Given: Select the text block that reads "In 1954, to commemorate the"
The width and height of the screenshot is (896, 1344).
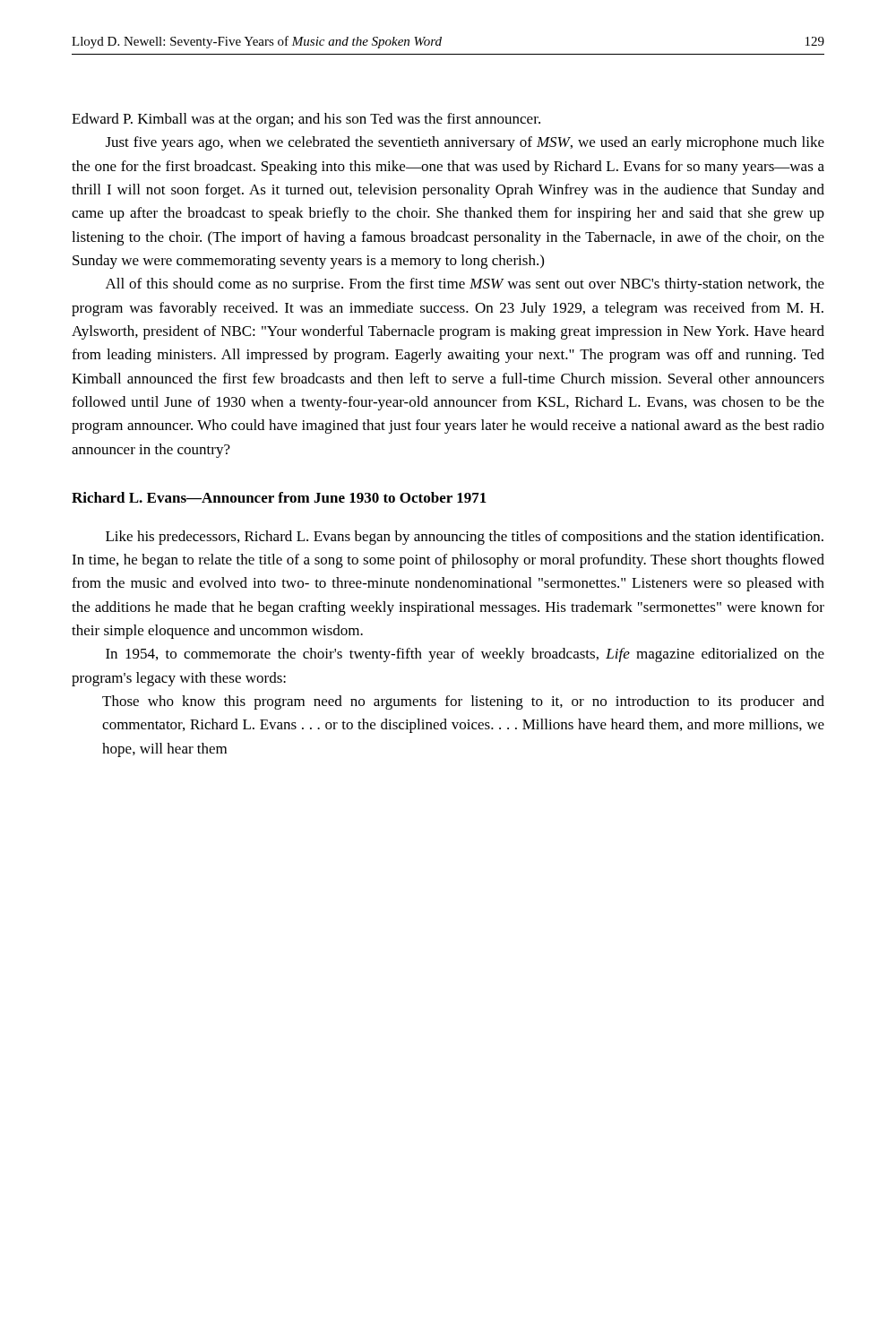Looking at the screenshot, I should (x=448, y=666).
